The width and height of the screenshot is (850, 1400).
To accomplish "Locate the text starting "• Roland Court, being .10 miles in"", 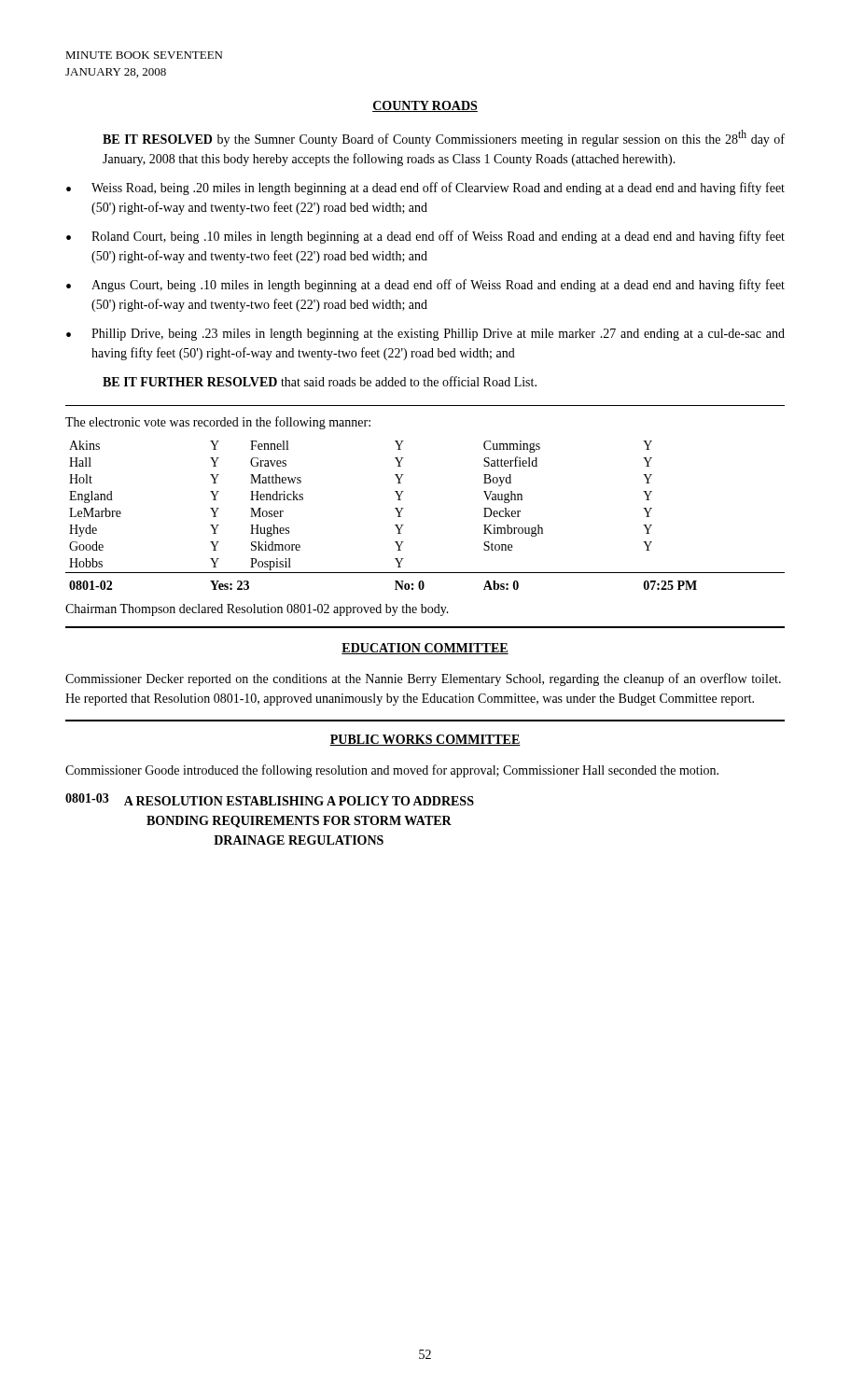I will coord(425,246).
